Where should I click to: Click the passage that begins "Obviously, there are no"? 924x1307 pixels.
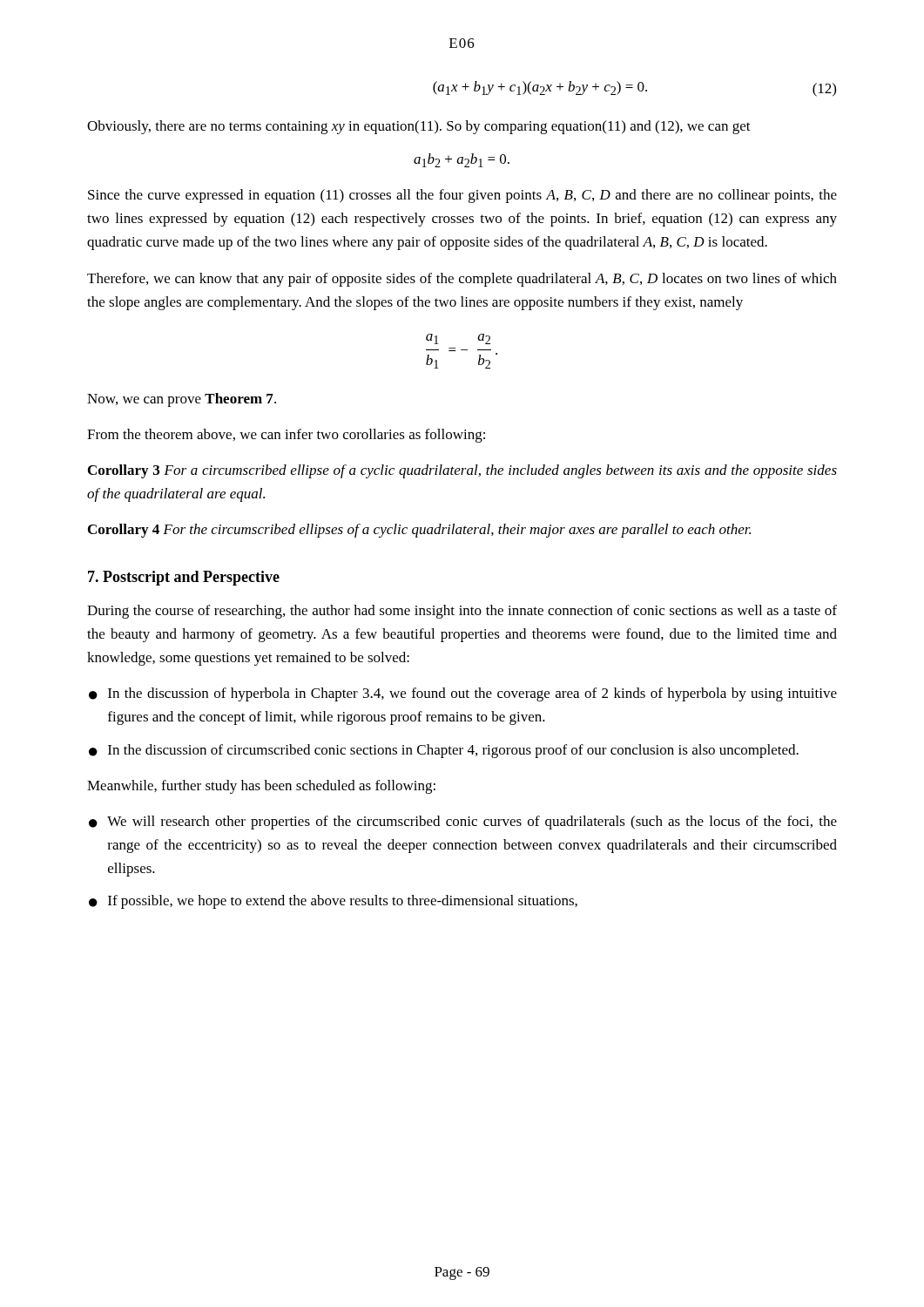point(419,126)
